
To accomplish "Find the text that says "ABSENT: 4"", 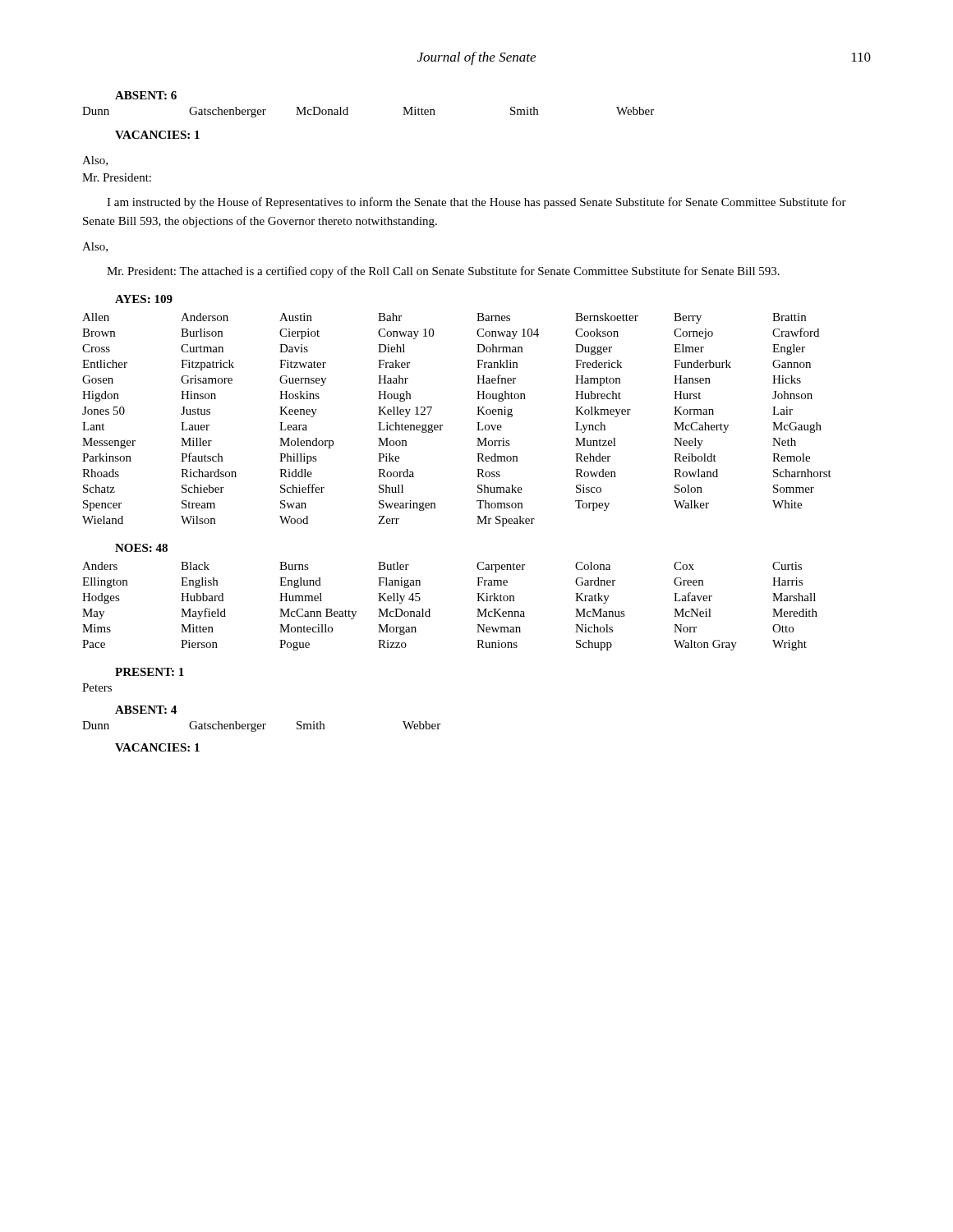I will pos(146,709).
